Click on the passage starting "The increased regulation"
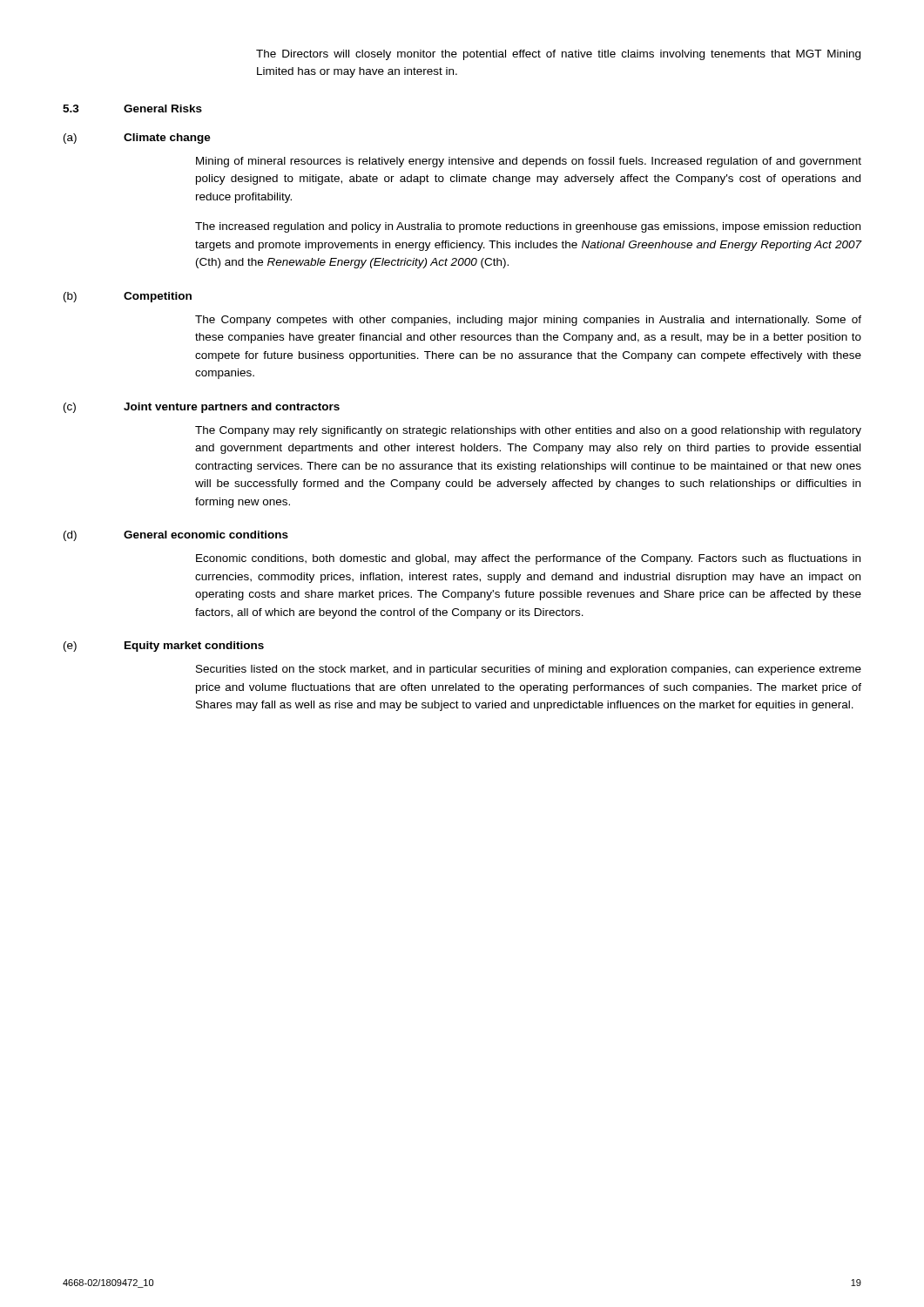924x1307 pixels. pos(528,244)
